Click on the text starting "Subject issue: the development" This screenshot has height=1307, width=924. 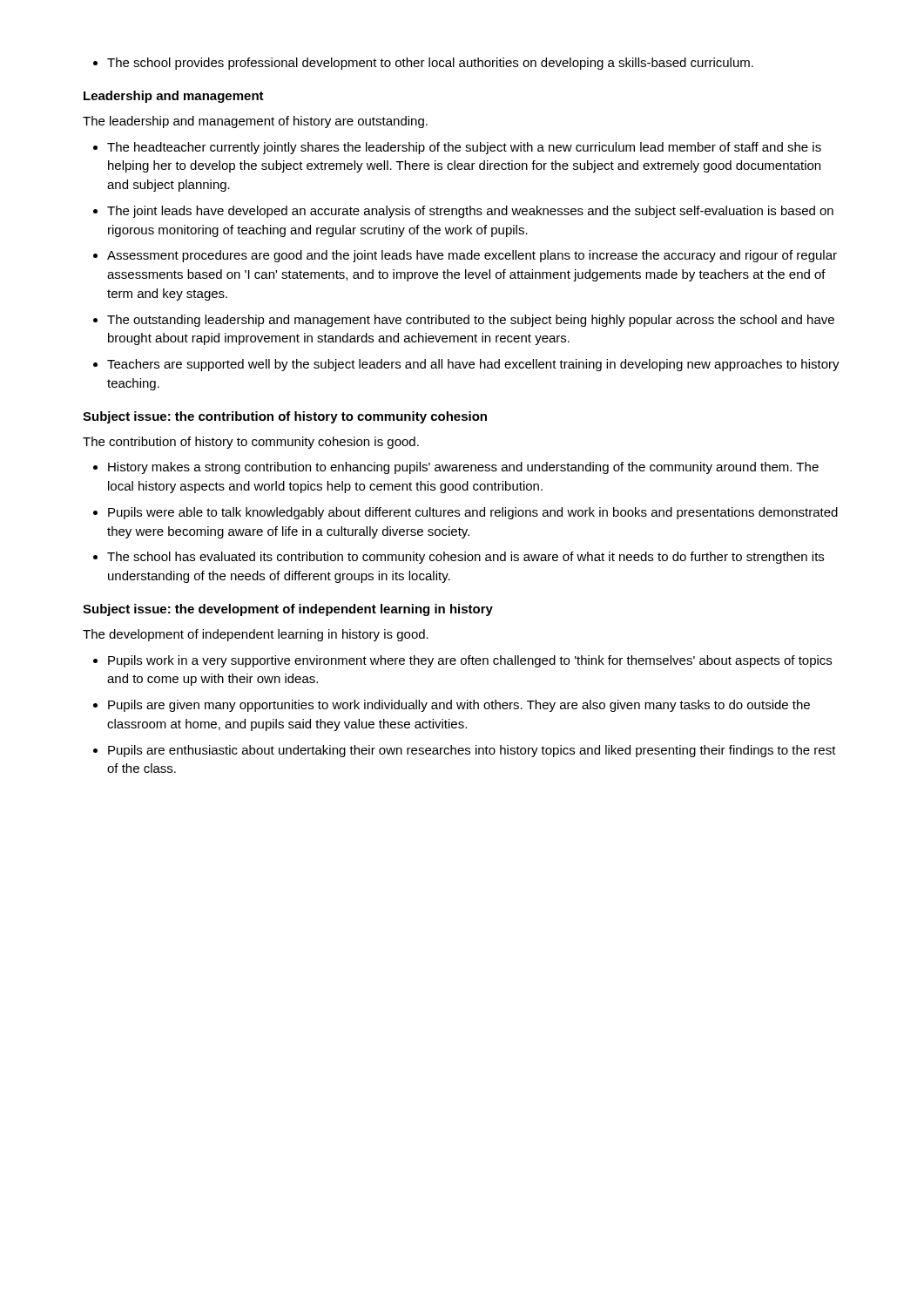(x=288, y=608)
